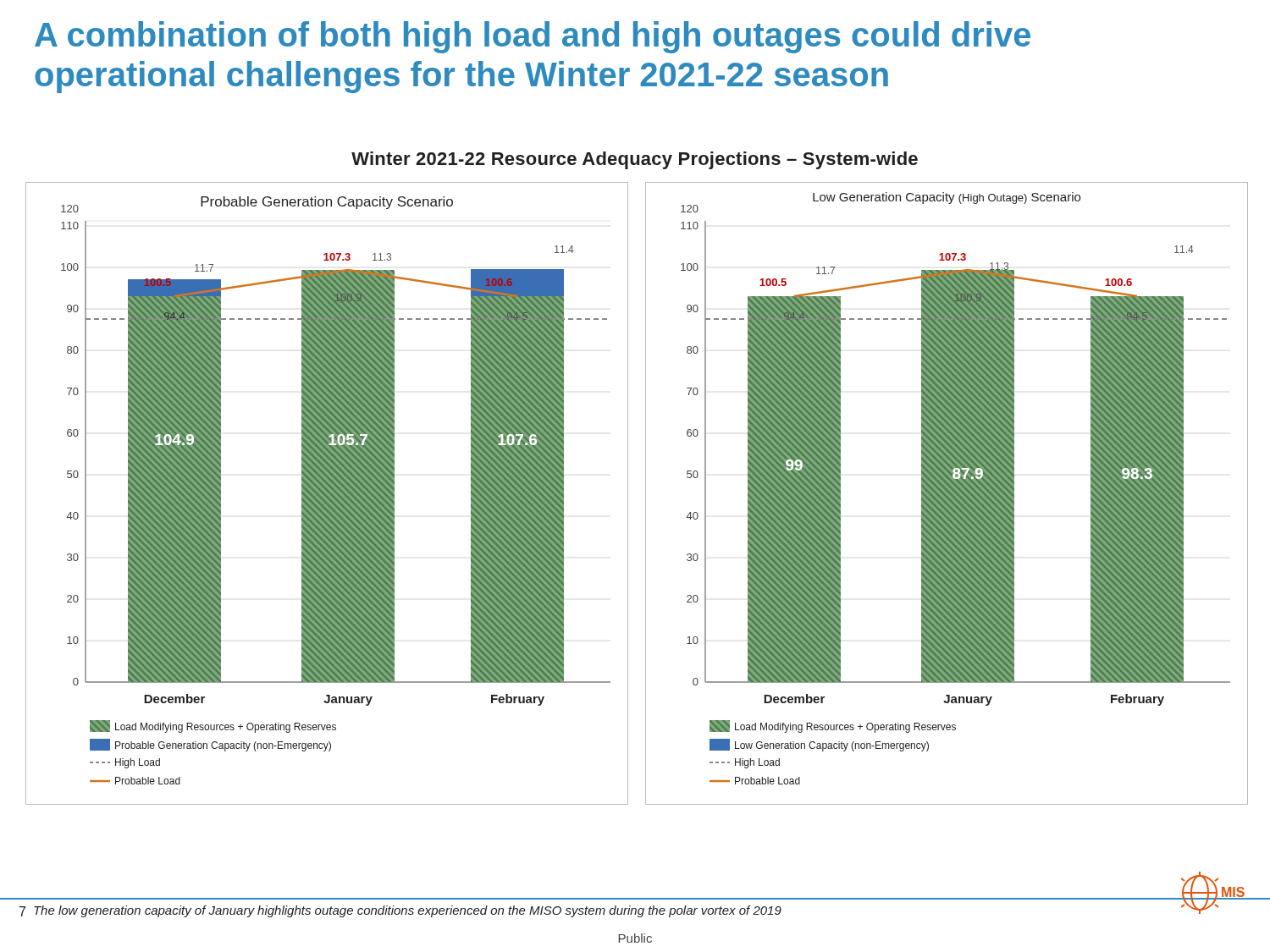Screen dimensions: 952x1270
Task: Point to the region starting "Winter 2021-22 Resource Adequacy"
Action: tap(635, 159)
